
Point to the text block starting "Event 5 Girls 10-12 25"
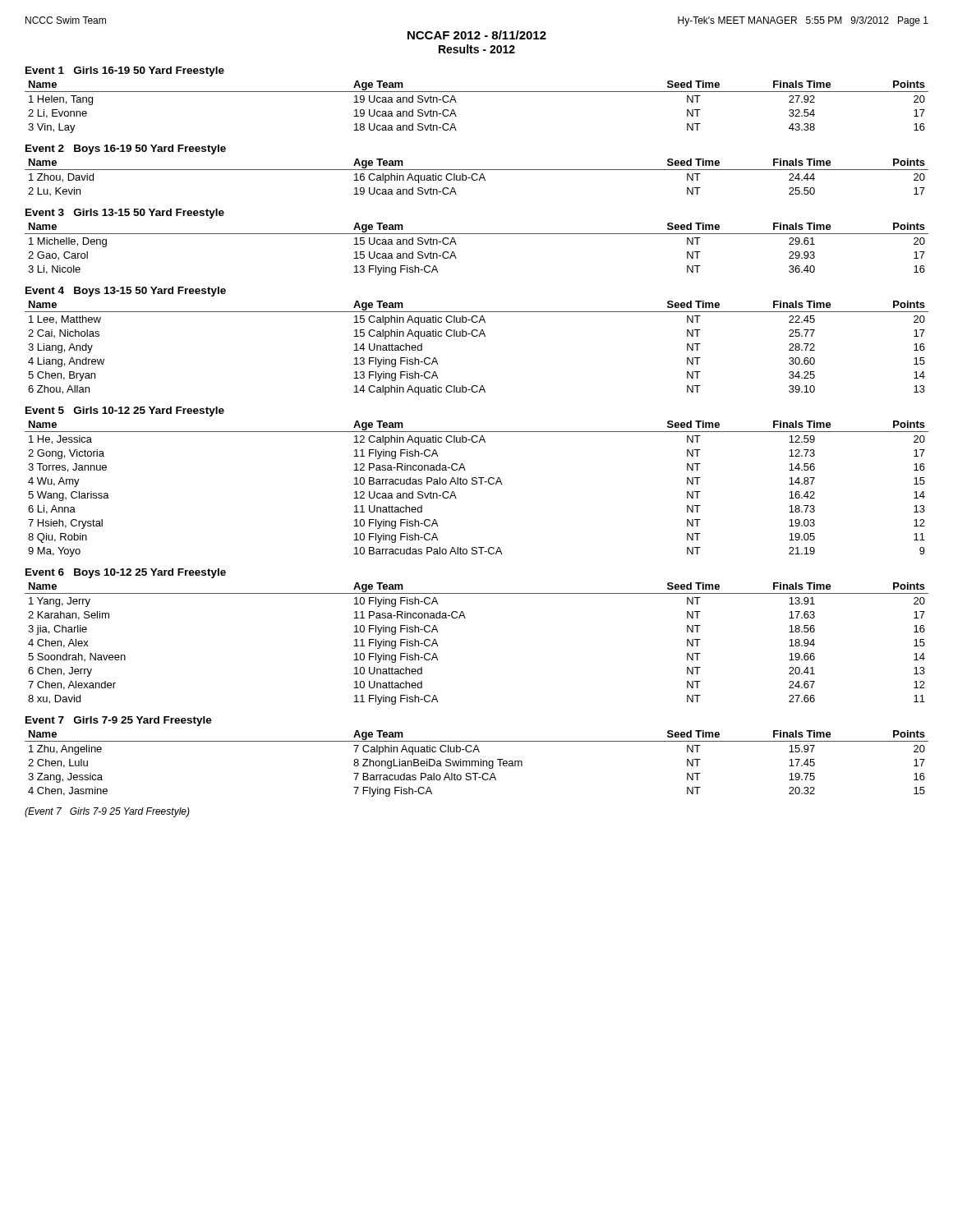click(124, 410)
